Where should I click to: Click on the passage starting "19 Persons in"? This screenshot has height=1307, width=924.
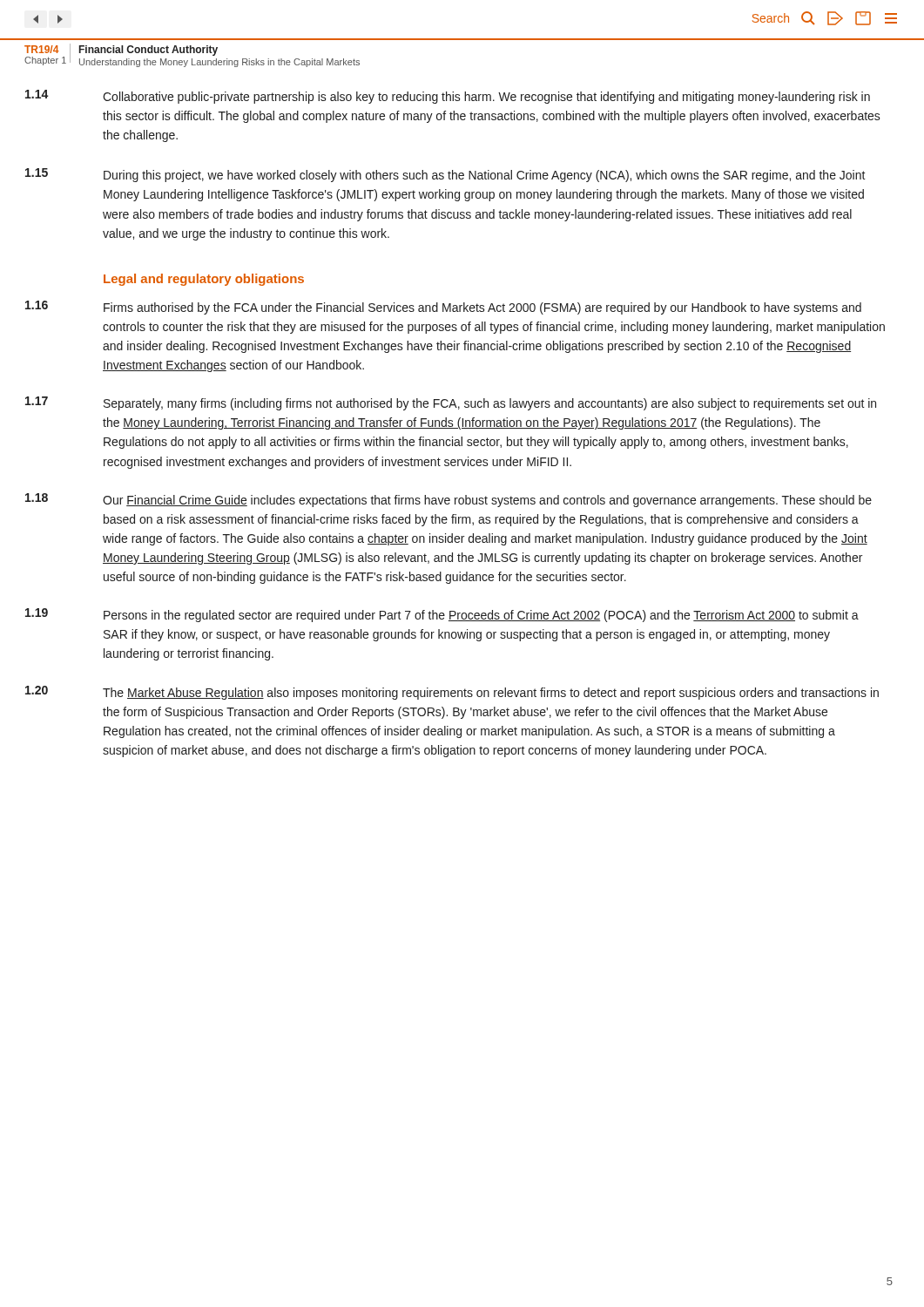[x=455, y=635]
